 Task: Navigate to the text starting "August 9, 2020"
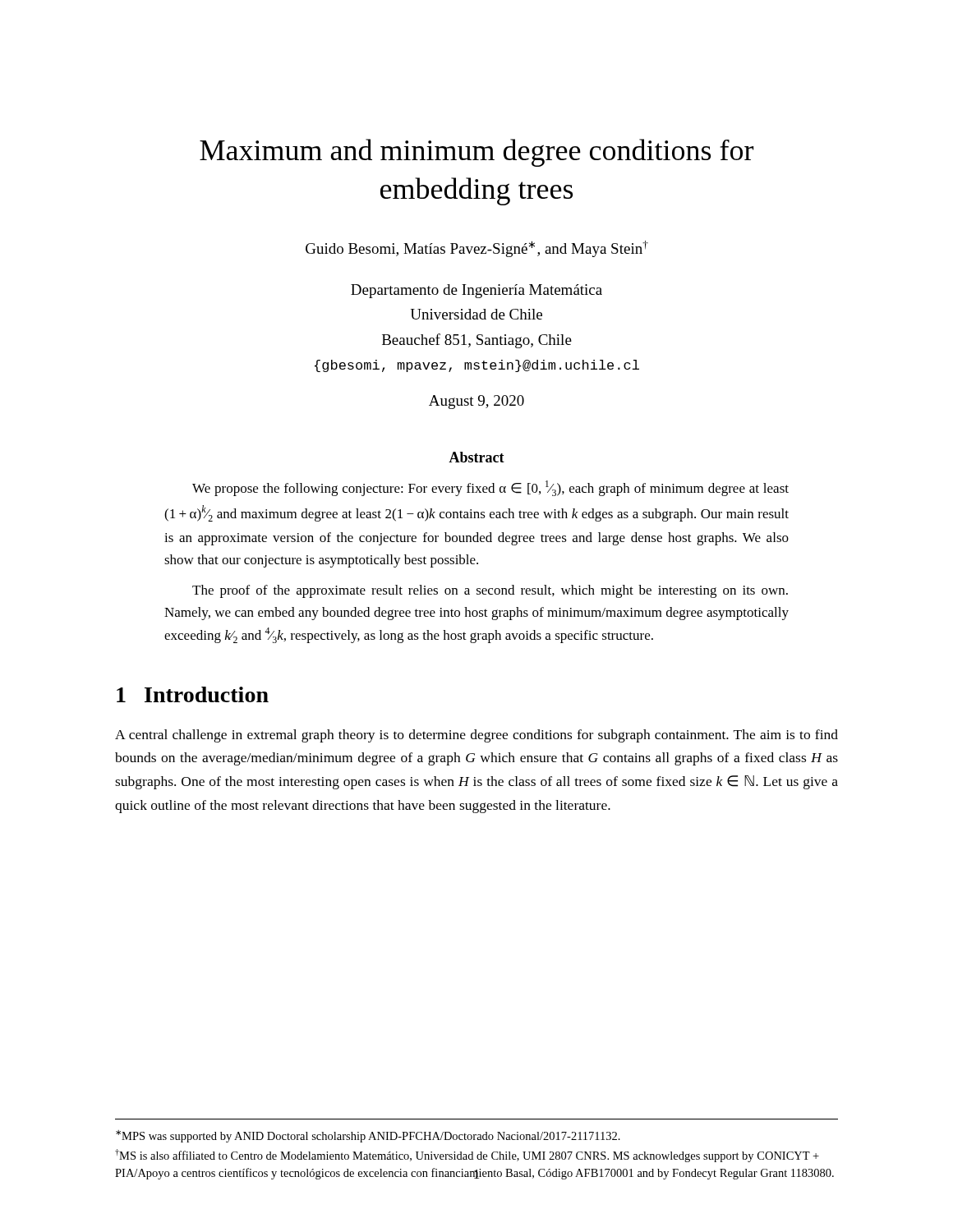pyautogui.click(x=476, y=401)
